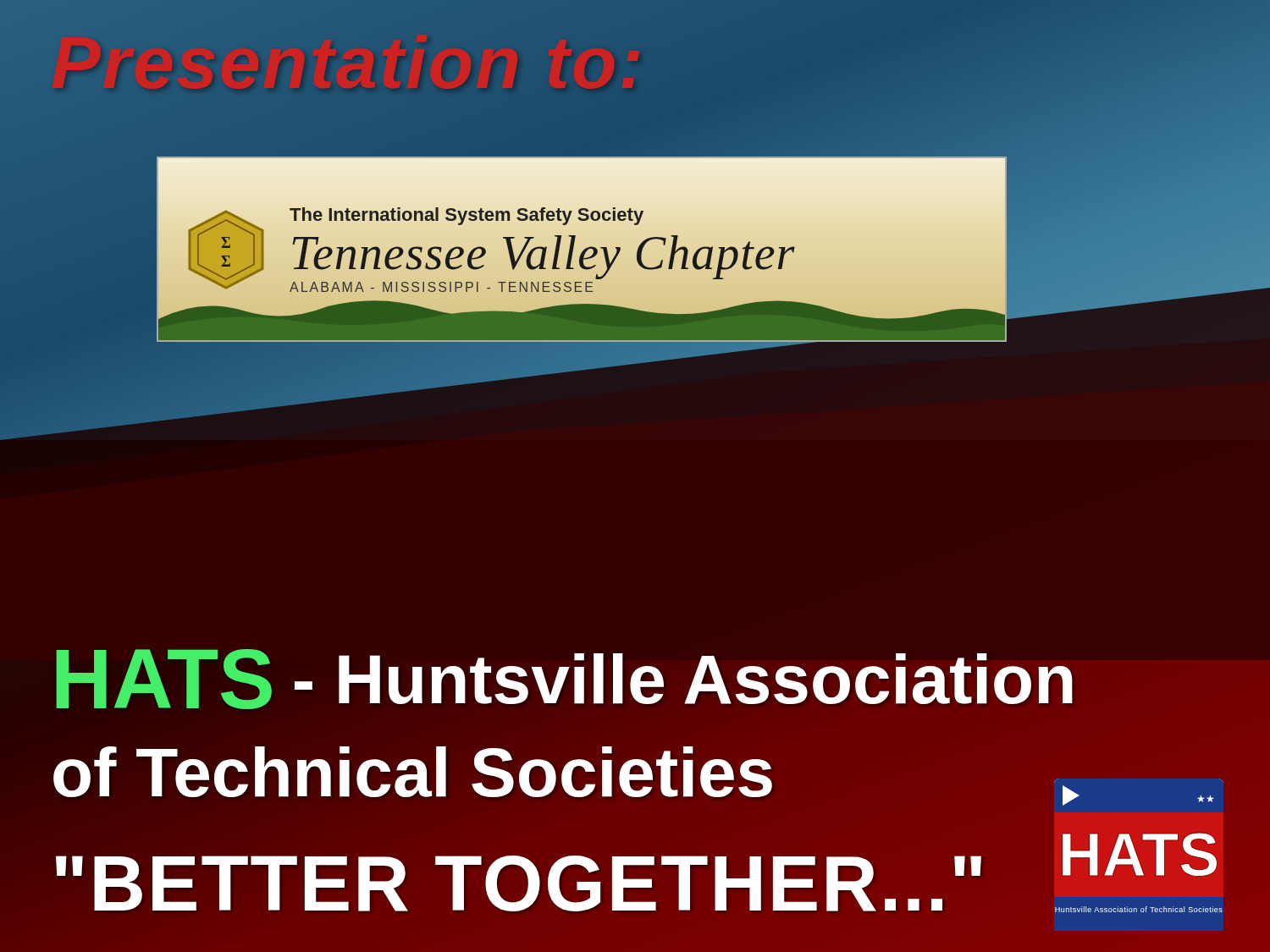Locate the element starting "HATS - Huntsville Association"
The height and width of the screenshot is (952, 1270).
pyautogui.click(x=564, y=679)
